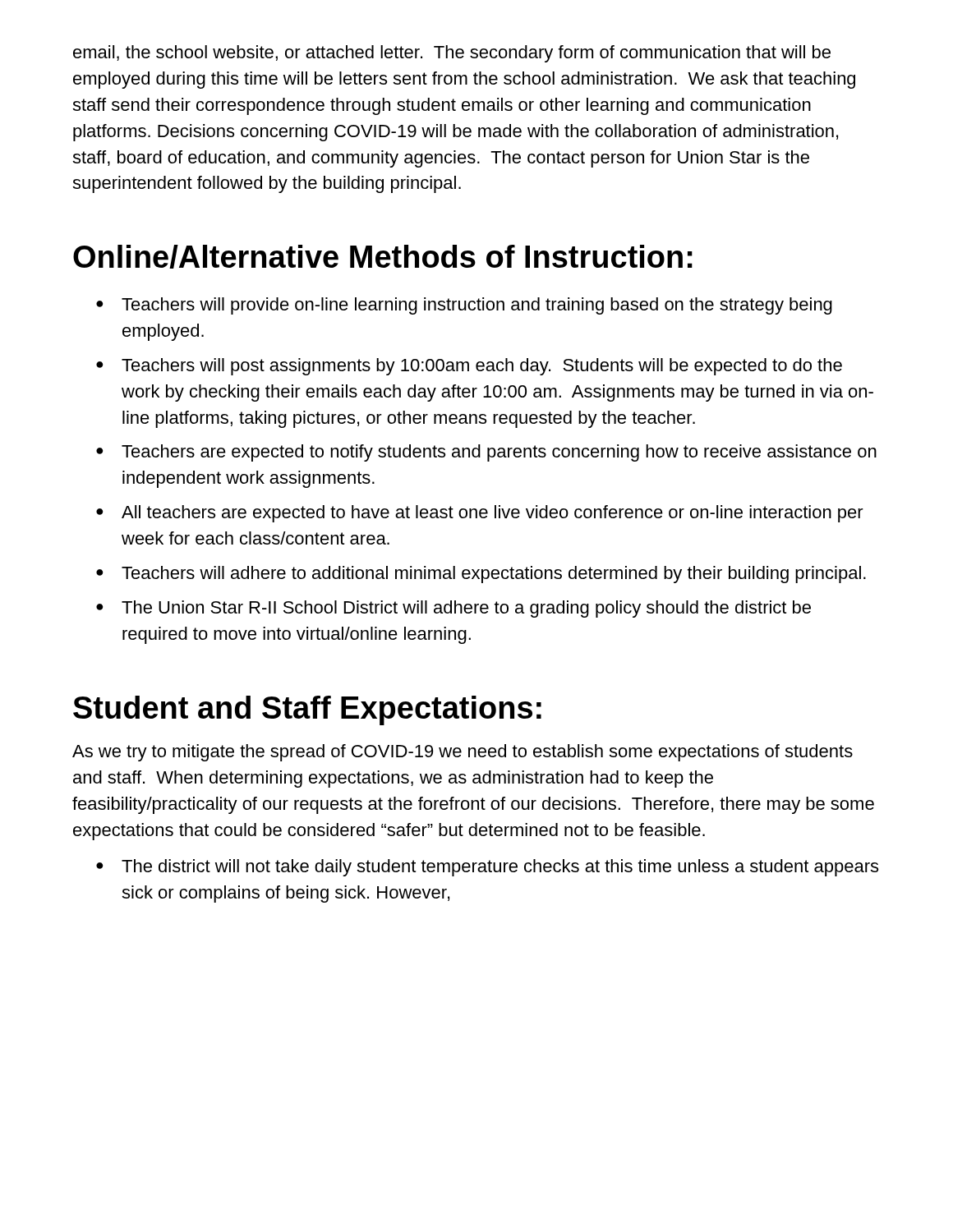Point to the block beginning "Teachers will adhere"
The image size is (953, 1232).
point(494,573)
